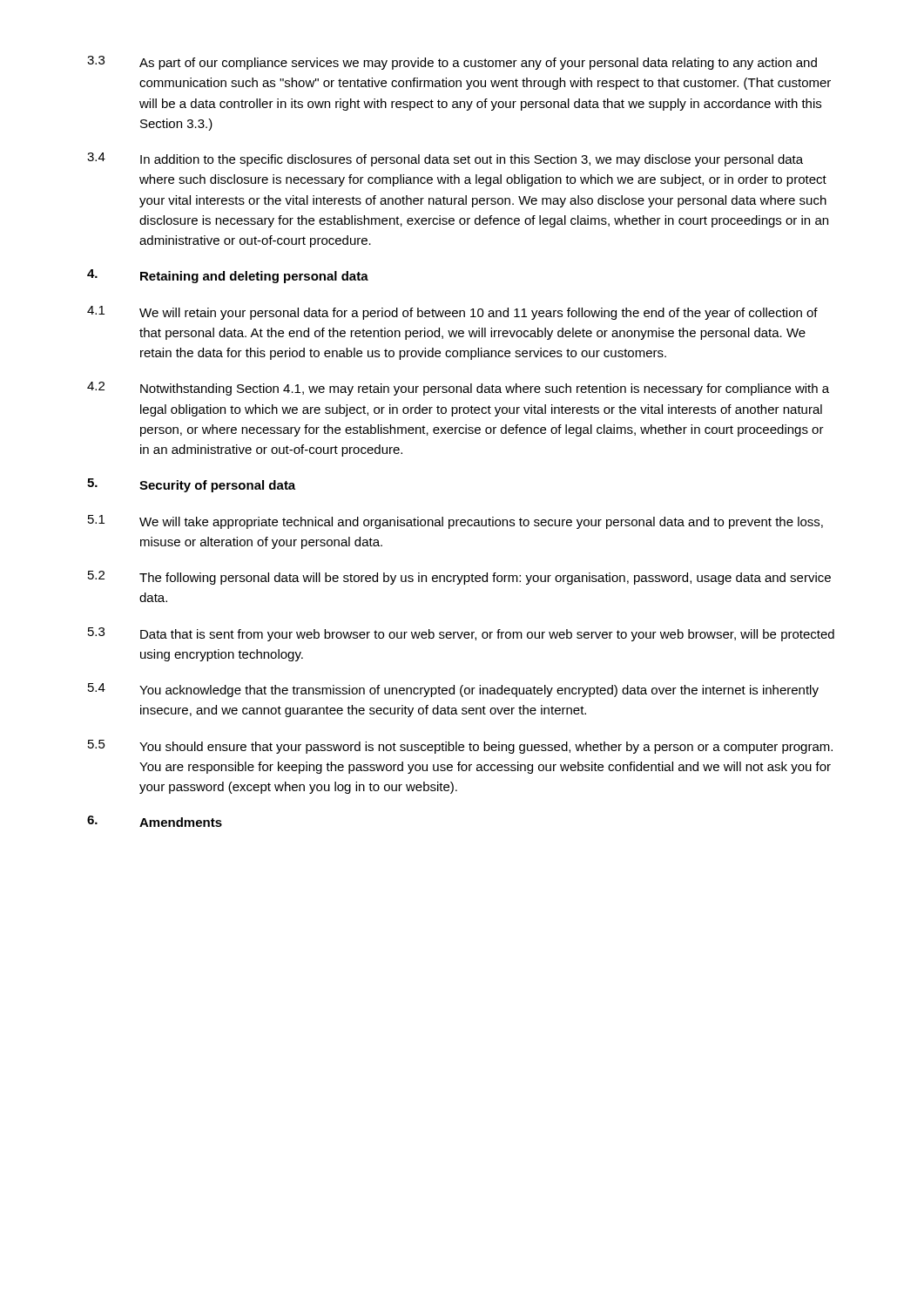Point to the block beginning "5.2 The following personal data will be stored"

pos(462,587)
